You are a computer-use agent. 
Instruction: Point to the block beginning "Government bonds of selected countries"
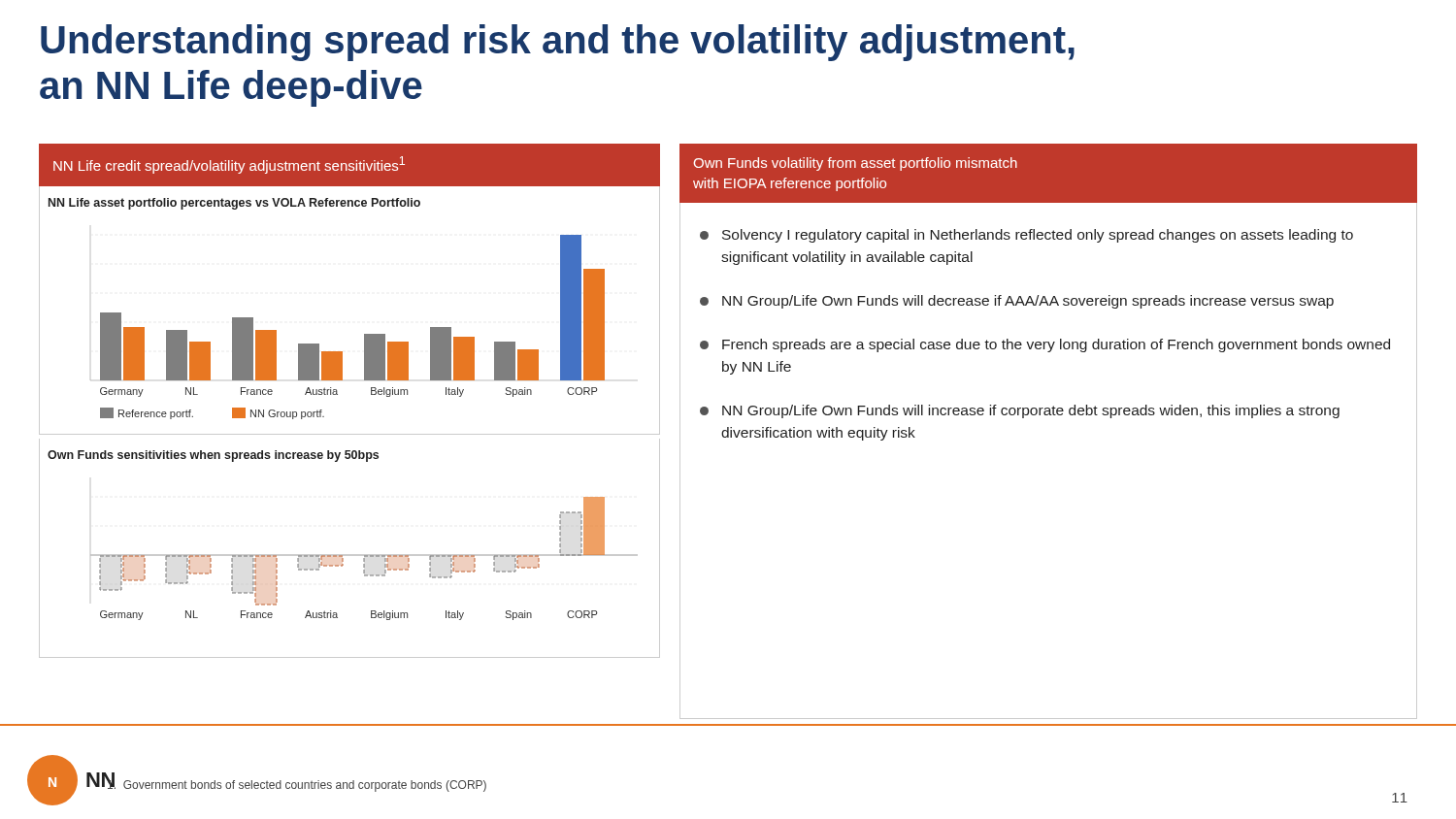(297, 785)
